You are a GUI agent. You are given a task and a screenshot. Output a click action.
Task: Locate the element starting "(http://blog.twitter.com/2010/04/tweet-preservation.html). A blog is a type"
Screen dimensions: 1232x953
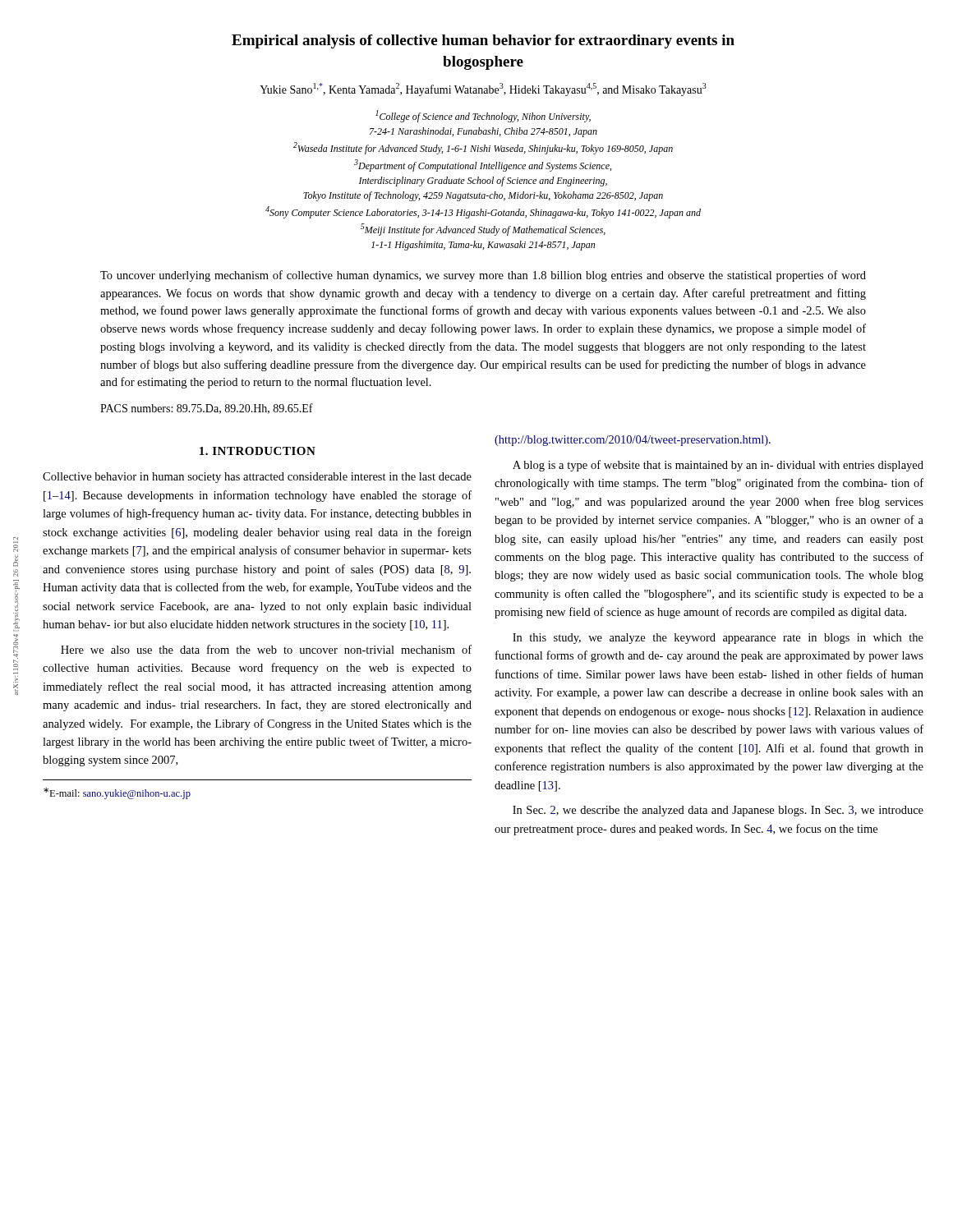click(709, 634)
